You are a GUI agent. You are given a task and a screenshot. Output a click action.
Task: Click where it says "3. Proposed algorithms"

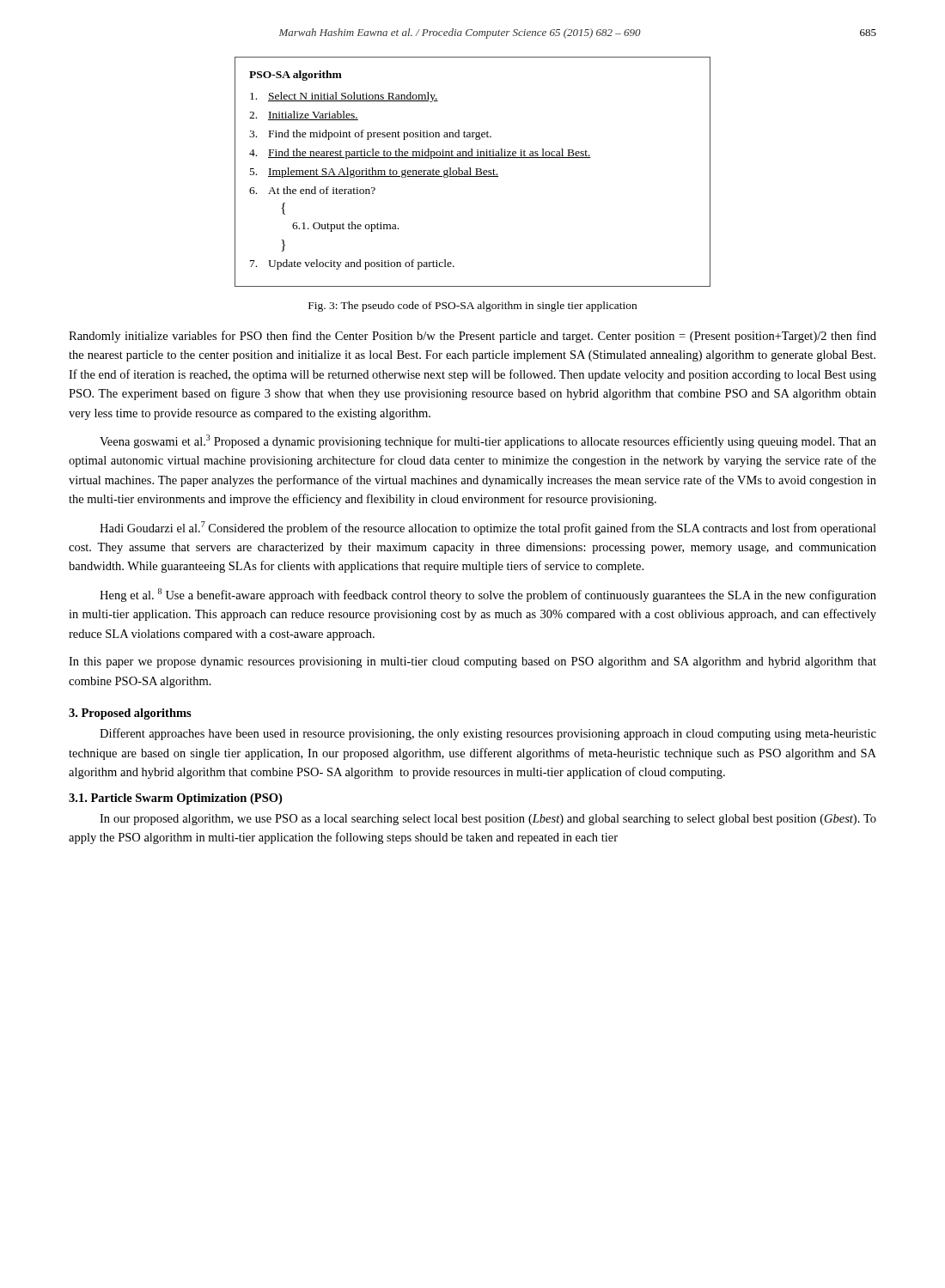pyautogui.click(x=130, y=713)
